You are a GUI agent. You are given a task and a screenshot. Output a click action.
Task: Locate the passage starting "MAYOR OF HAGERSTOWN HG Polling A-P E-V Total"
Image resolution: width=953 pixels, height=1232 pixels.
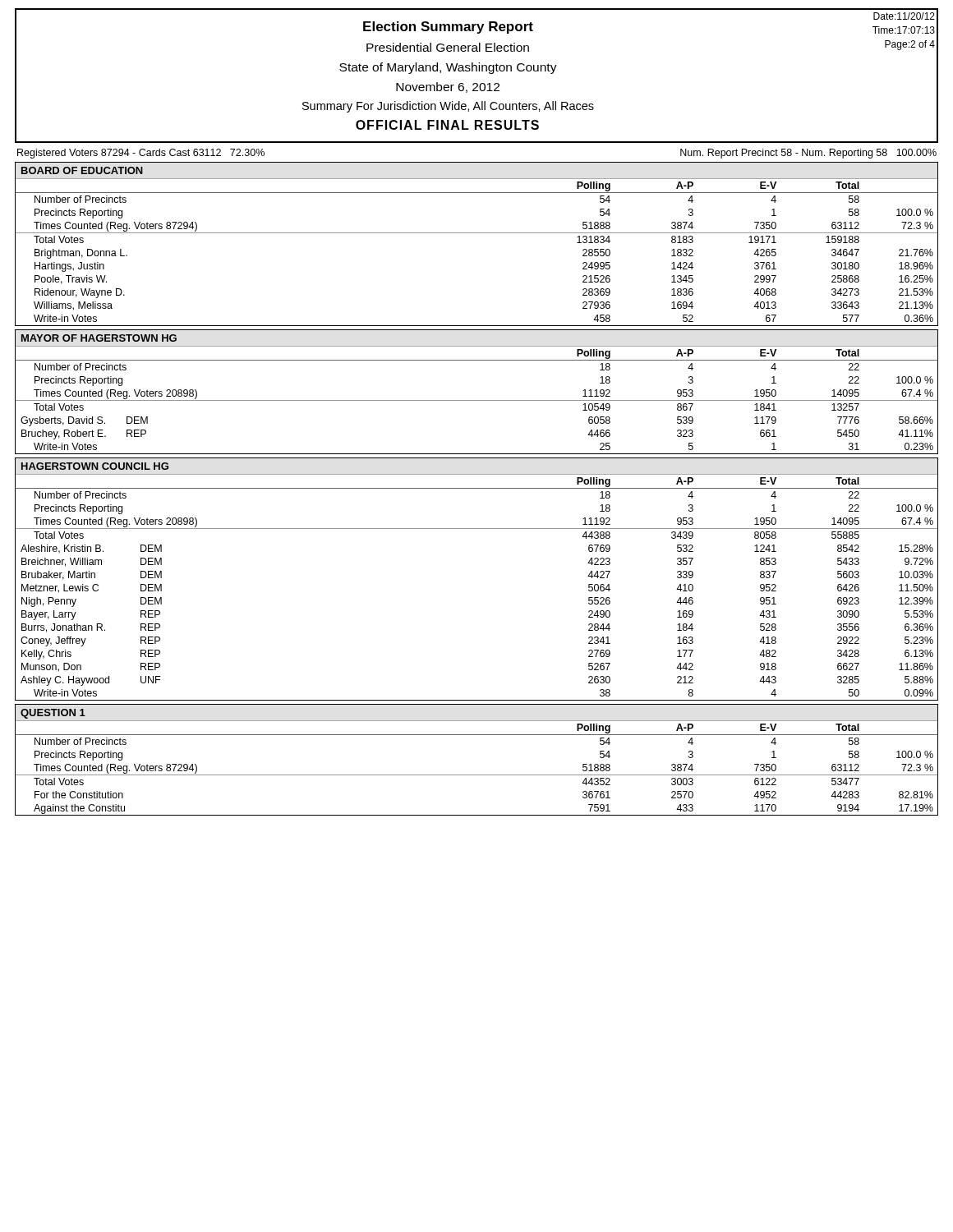pyautogui.click(x=476, y=392)
